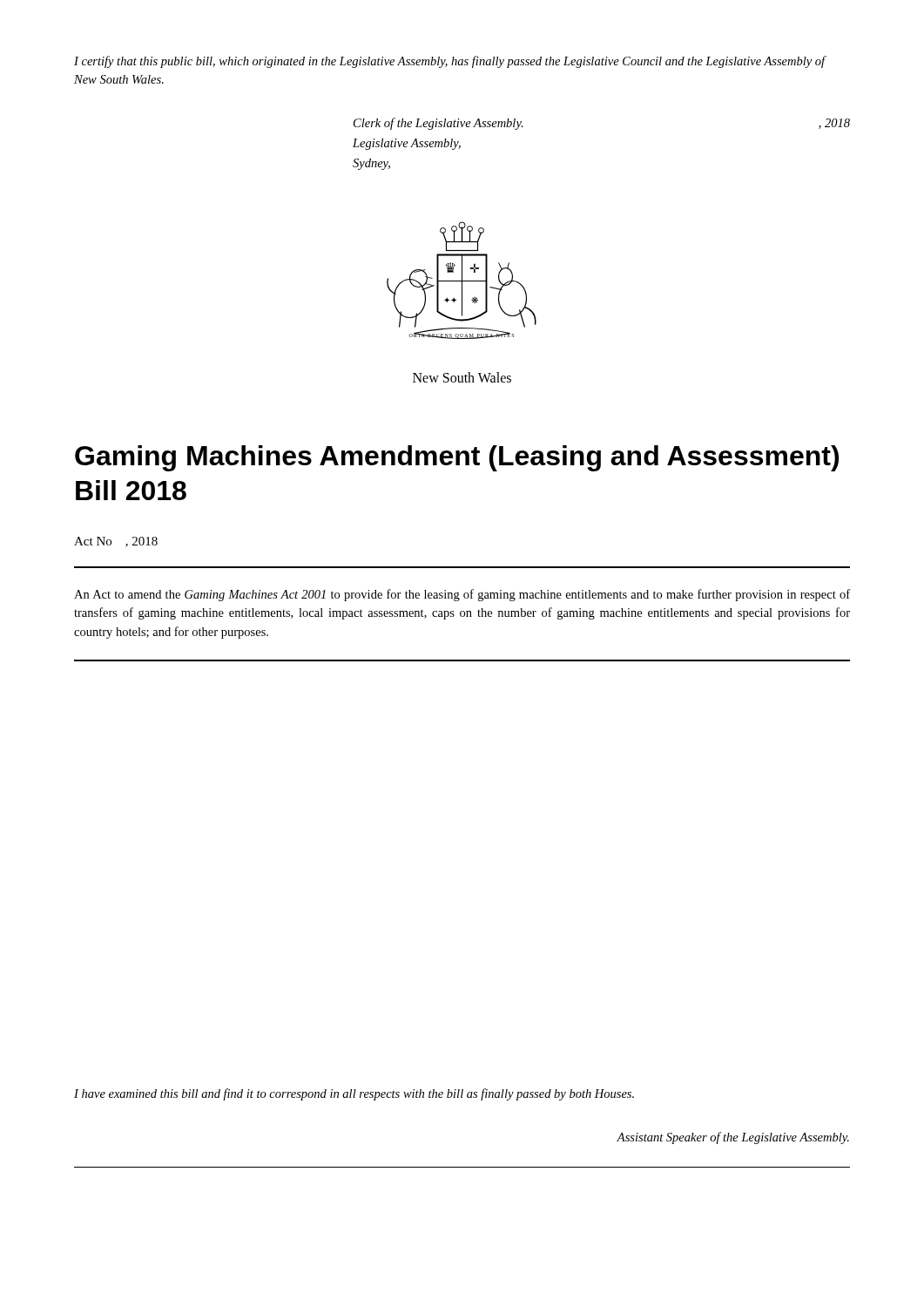Find the title
The height and width of the screenshot is (1307, 924).
tap(457, 473)
